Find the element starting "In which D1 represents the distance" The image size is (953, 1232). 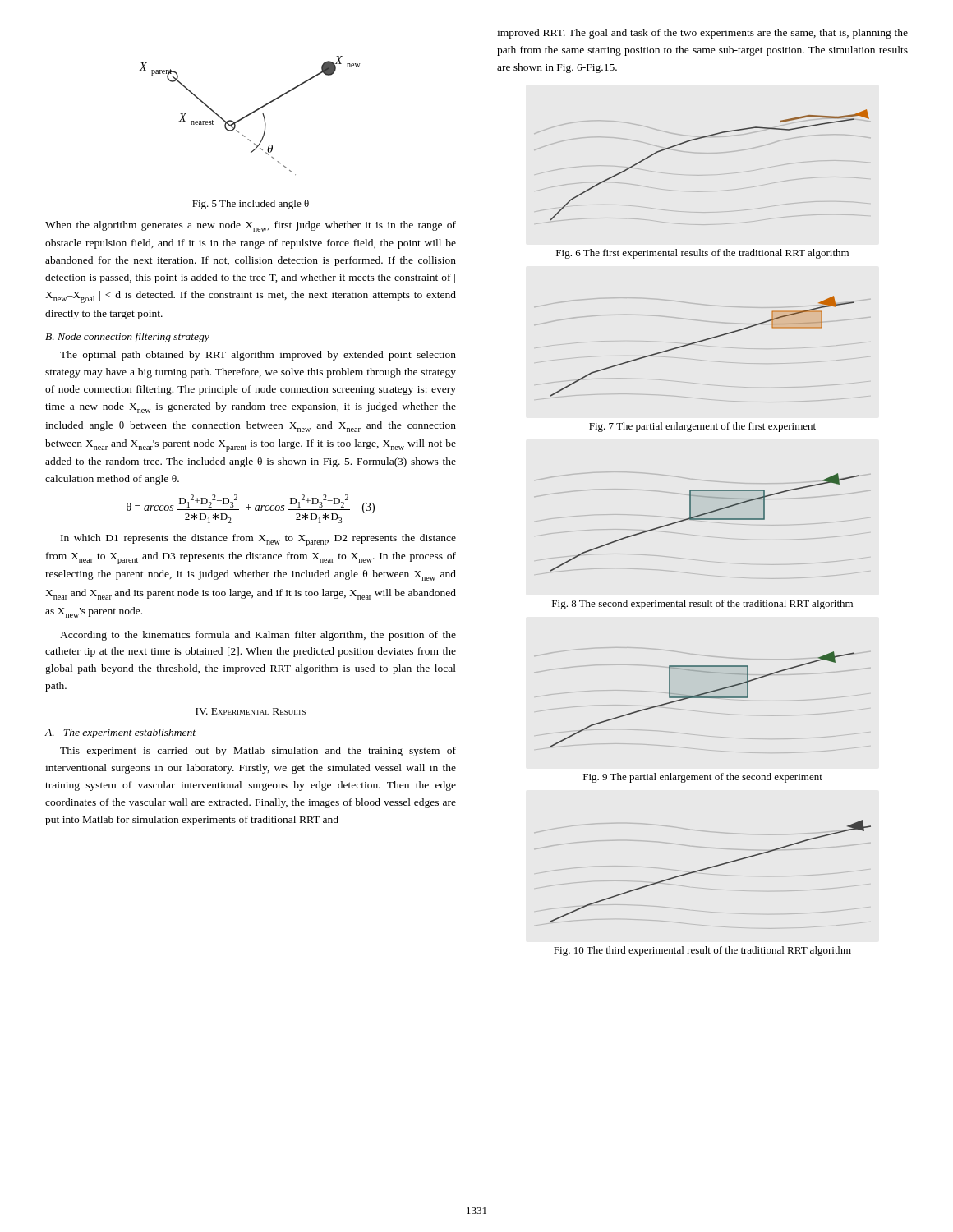pos(251,575)
